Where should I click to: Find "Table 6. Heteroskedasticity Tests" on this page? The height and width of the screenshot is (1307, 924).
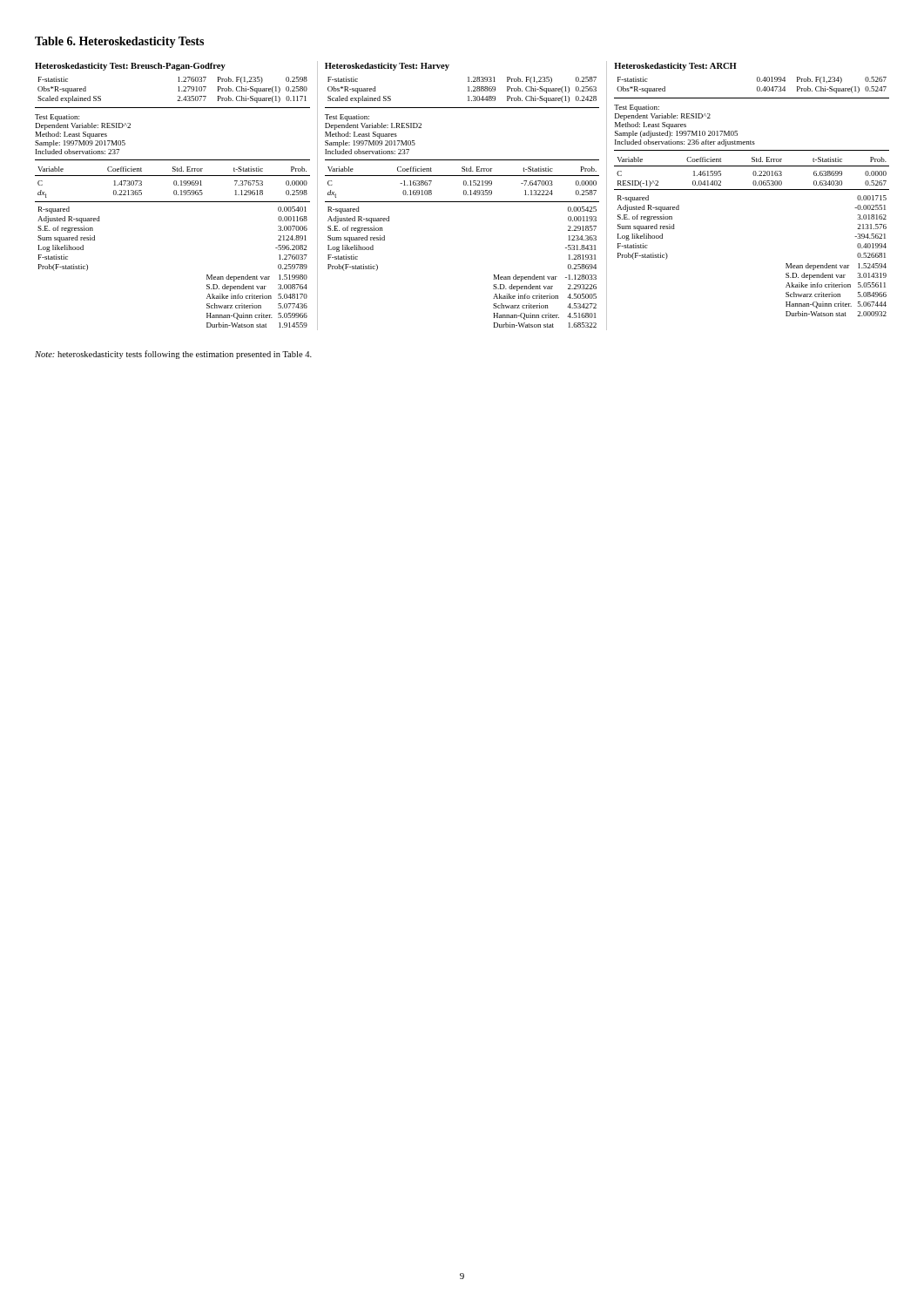pyautogui.click(x=120, y=41)
